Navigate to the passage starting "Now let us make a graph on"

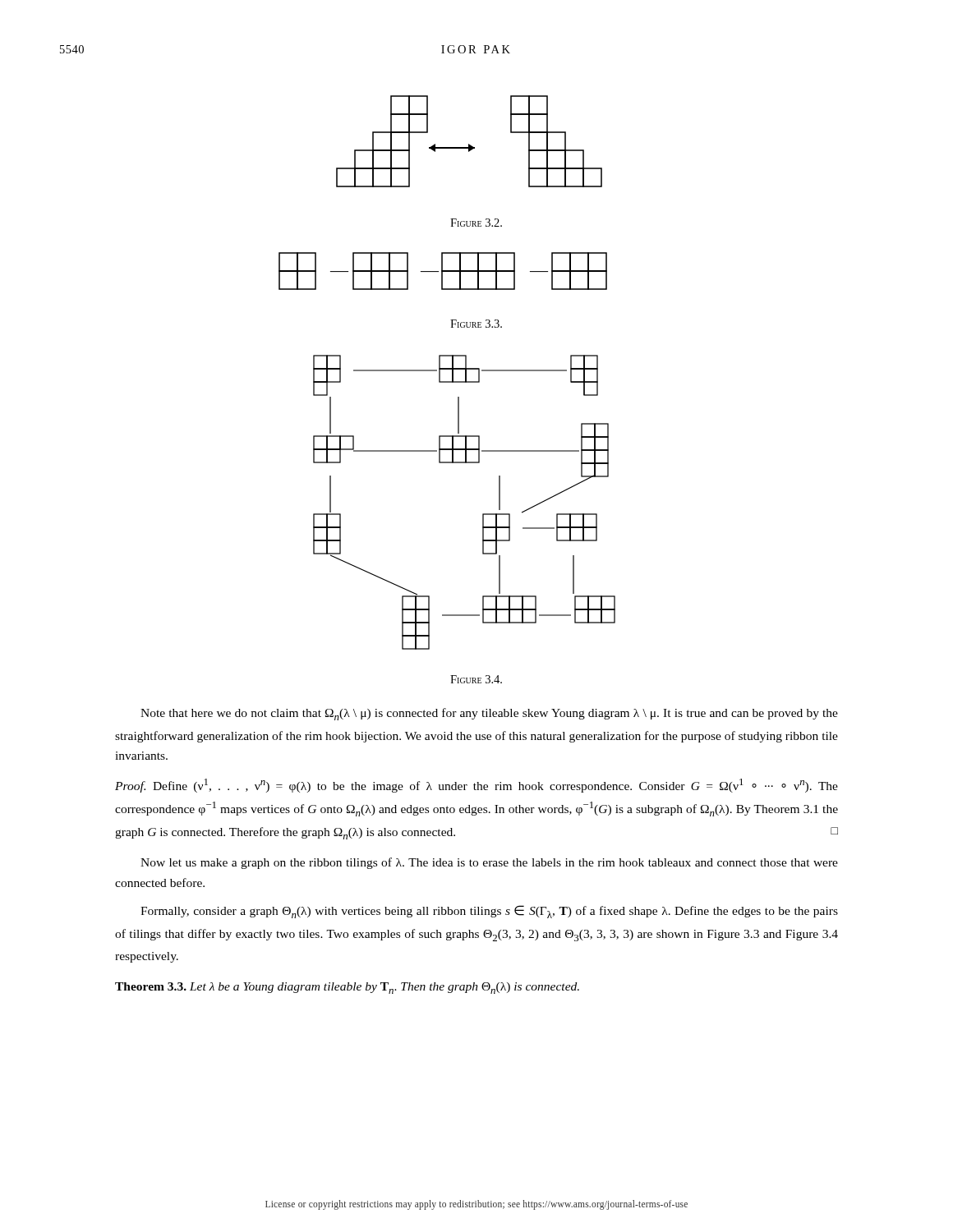[x=476, y=872]
